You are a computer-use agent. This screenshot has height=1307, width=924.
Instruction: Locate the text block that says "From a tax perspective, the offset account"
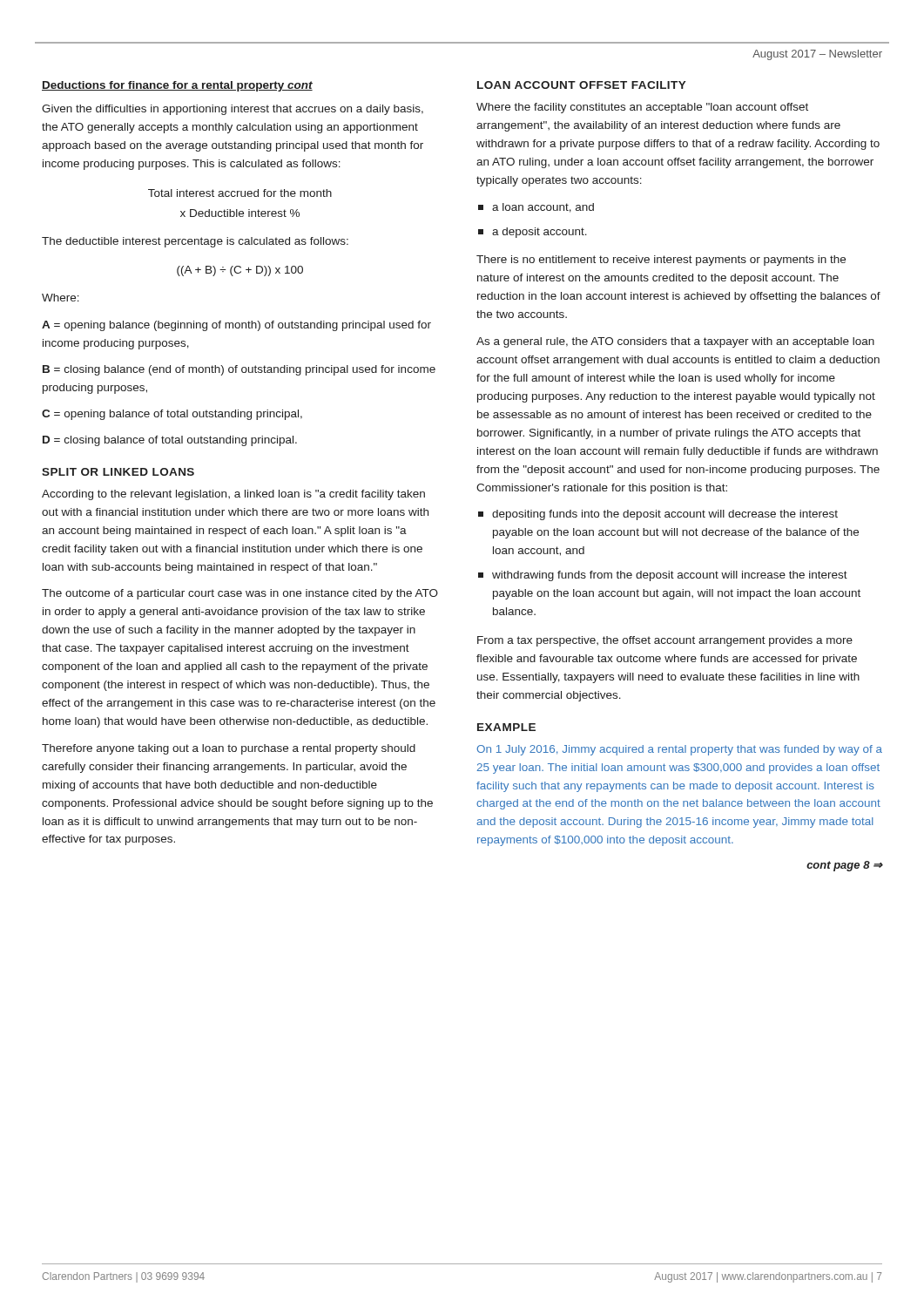679,668
